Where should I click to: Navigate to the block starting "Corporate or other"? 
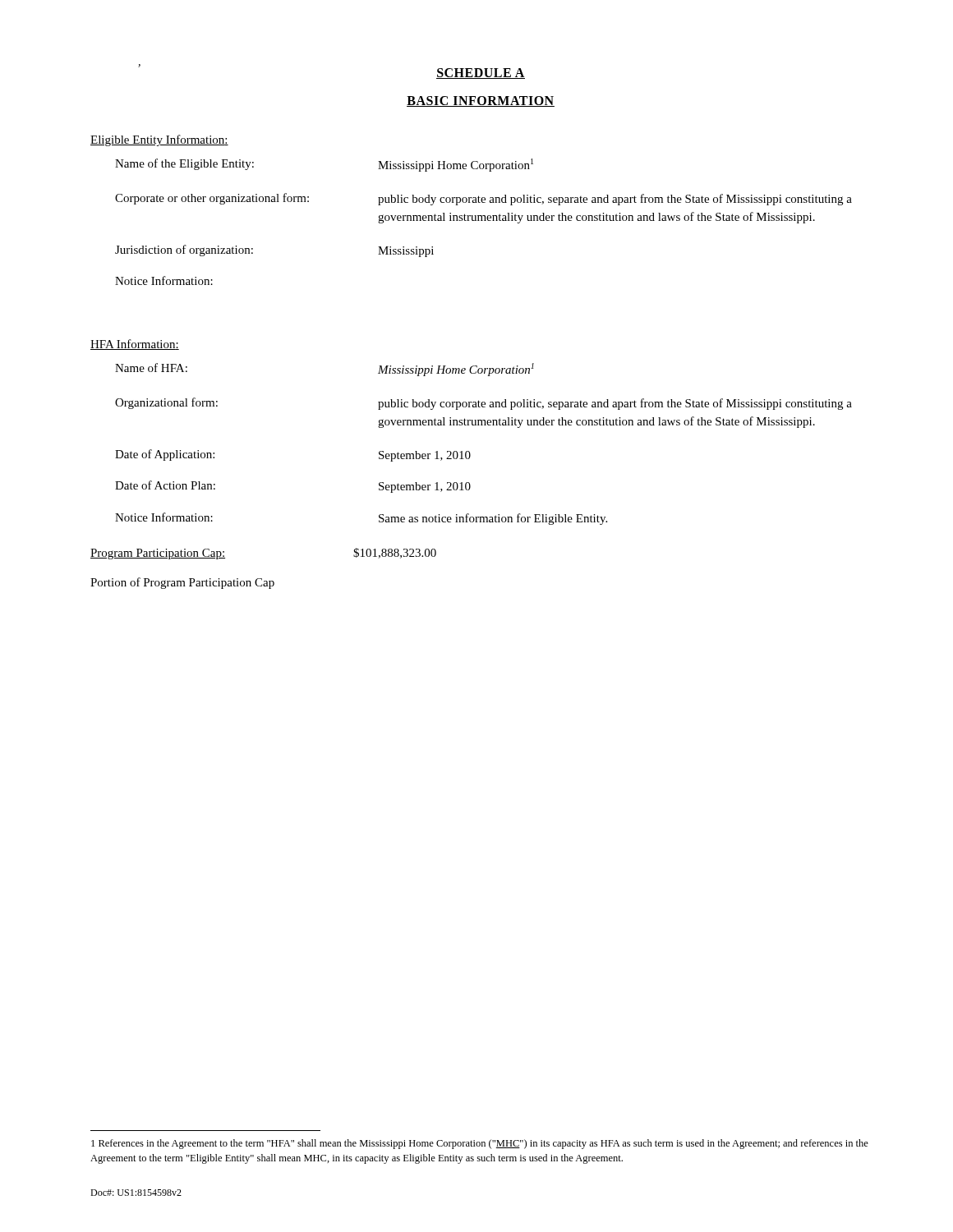click(481, 208)
